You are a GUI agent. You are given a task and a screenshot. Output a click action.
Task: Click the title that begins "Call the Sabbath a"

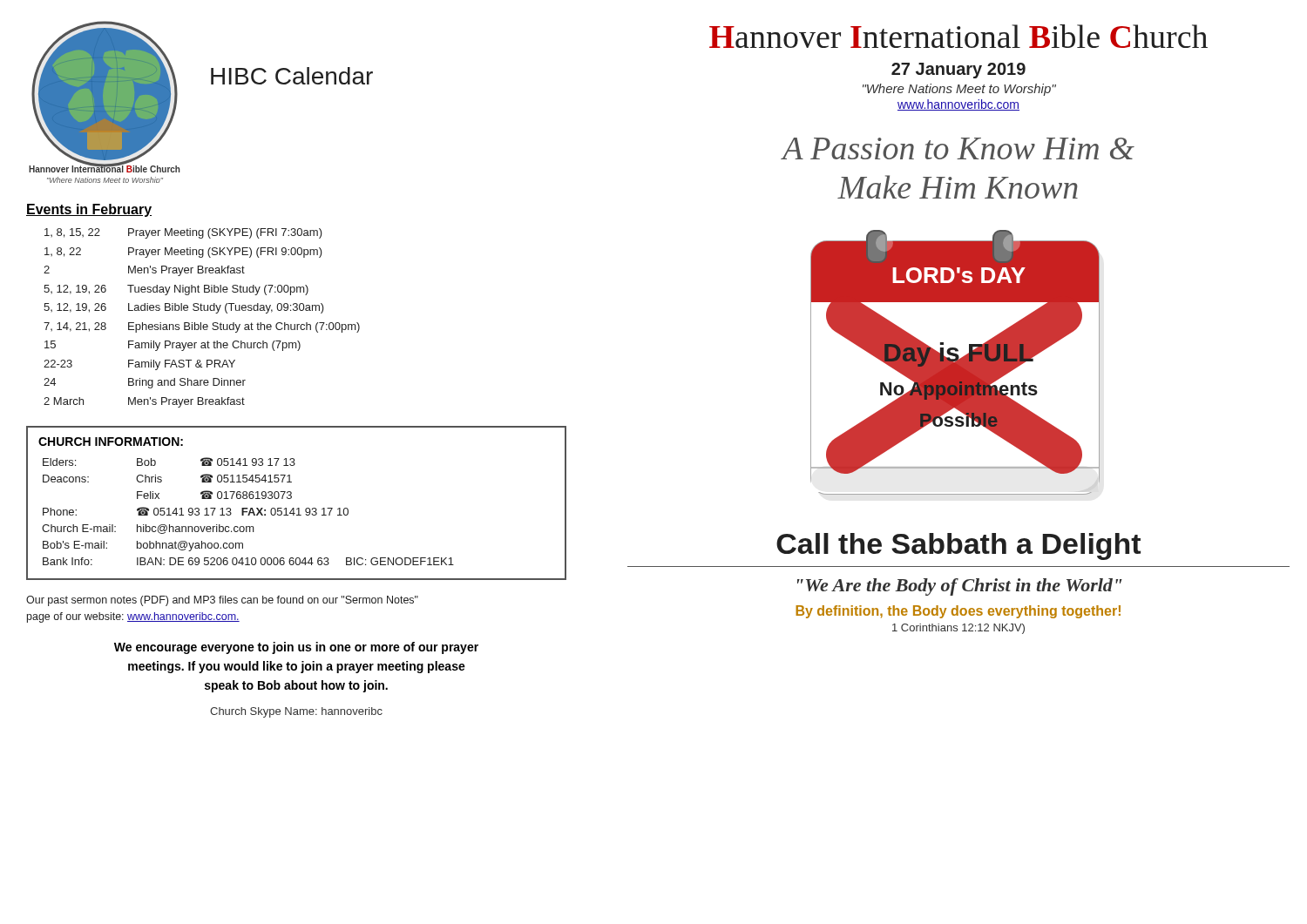[958, 543]
